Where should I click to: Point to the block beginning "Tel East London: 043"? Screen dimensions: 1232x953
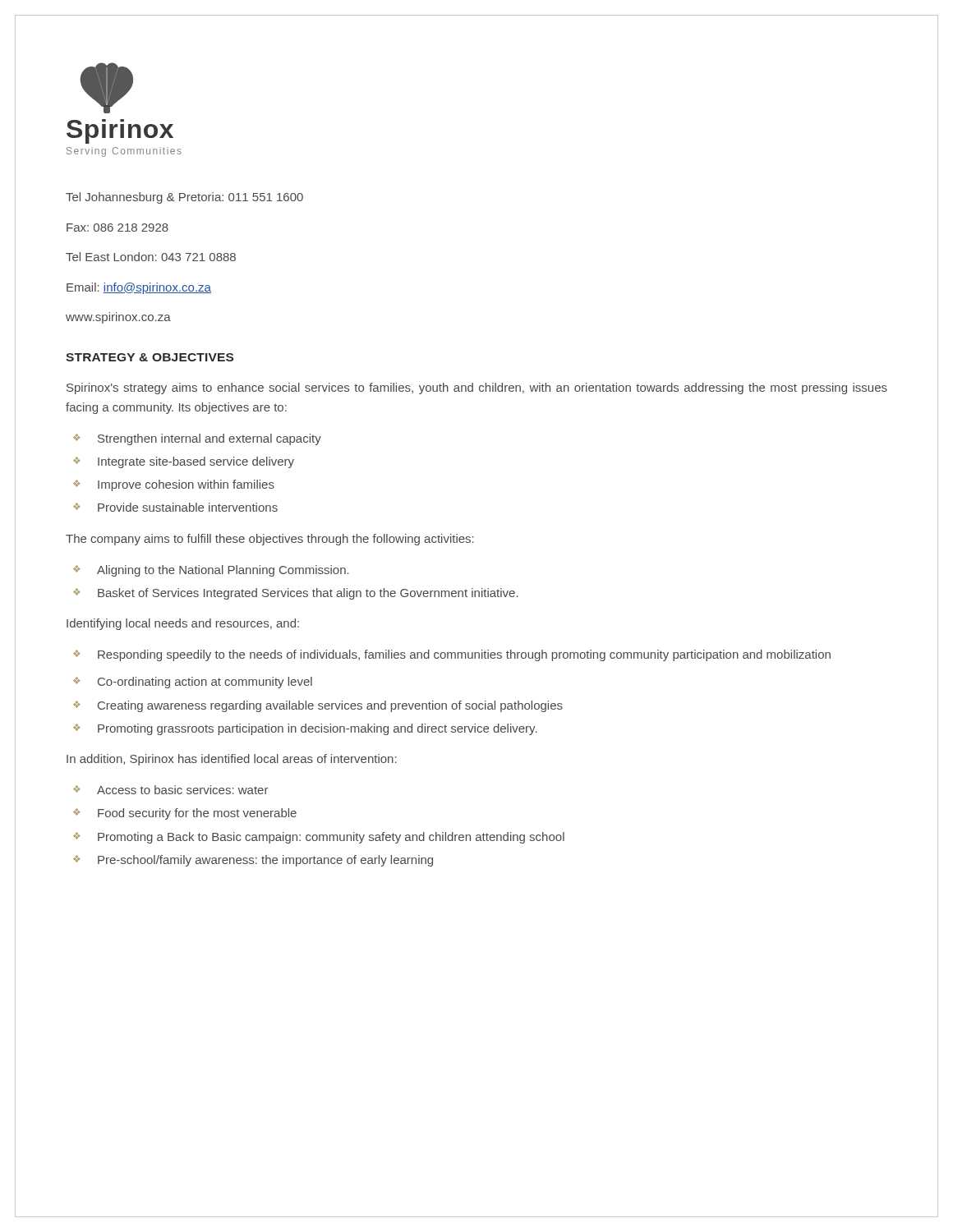pyautogui.click(x=151, y=257)
